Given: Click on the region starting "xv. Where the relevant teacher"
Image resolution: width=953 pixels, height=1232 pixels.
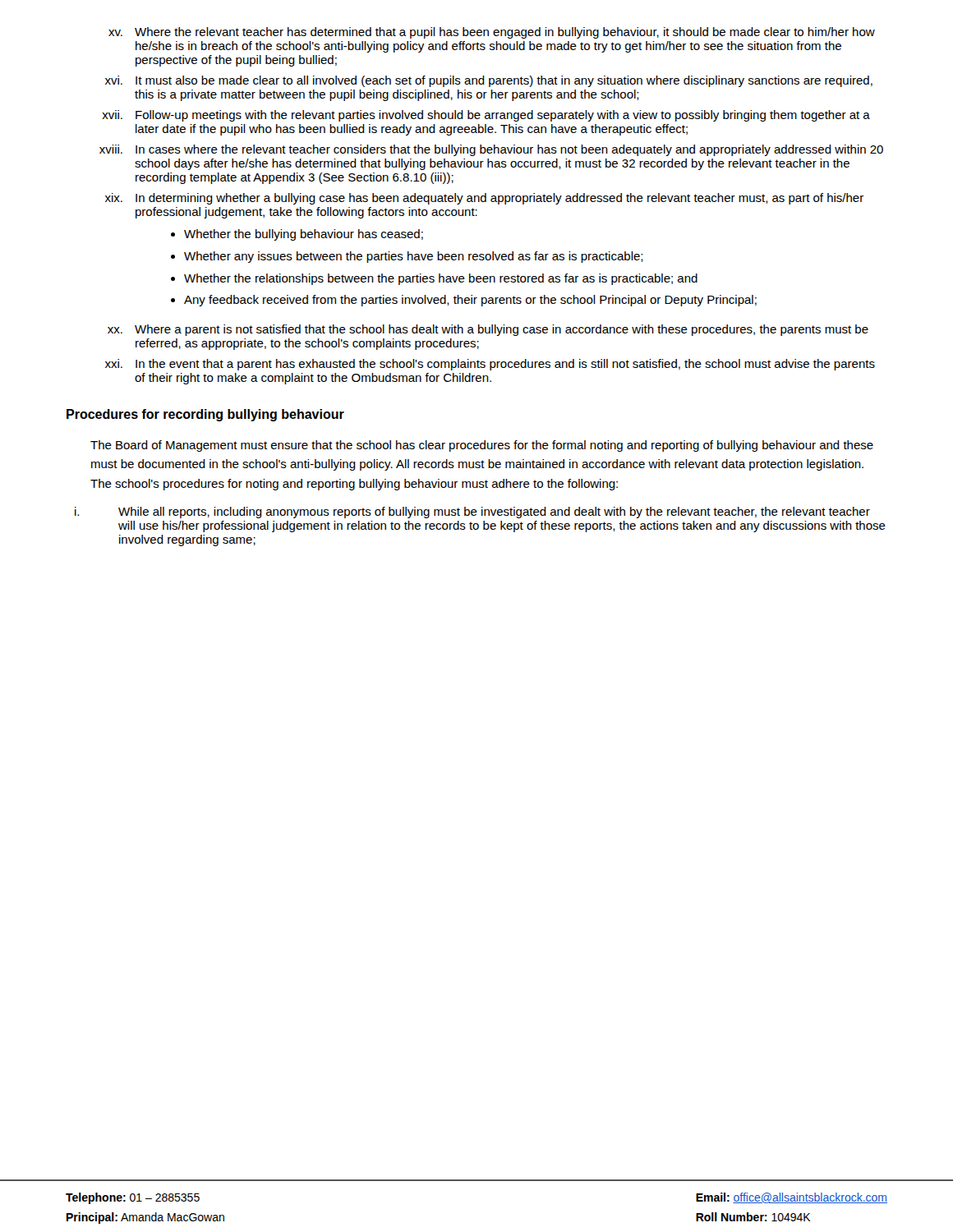Looking at the screenshot, I should coord(476,46).
